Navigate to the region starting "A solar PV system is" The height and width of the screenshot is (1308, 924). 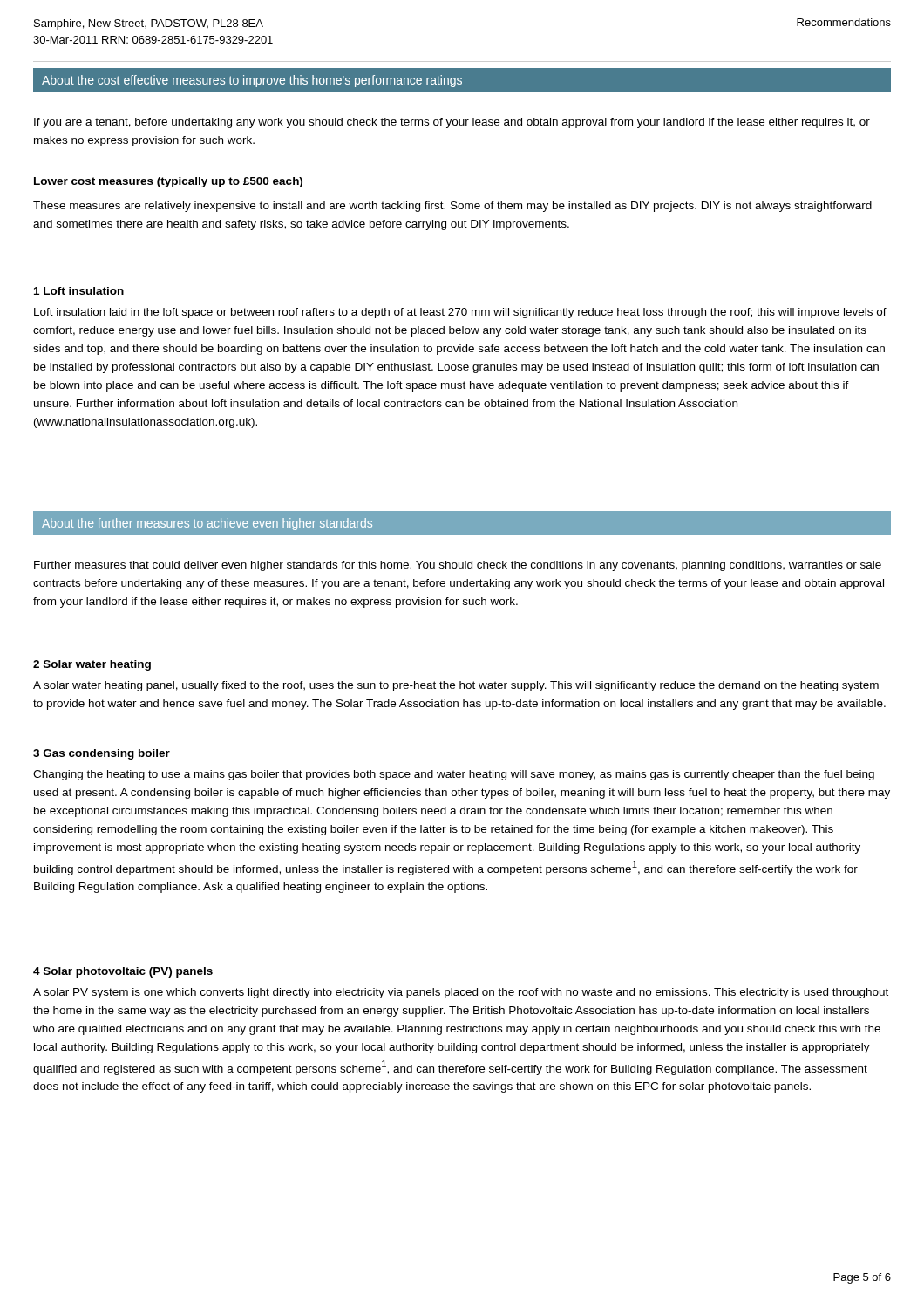(461, 1039)
